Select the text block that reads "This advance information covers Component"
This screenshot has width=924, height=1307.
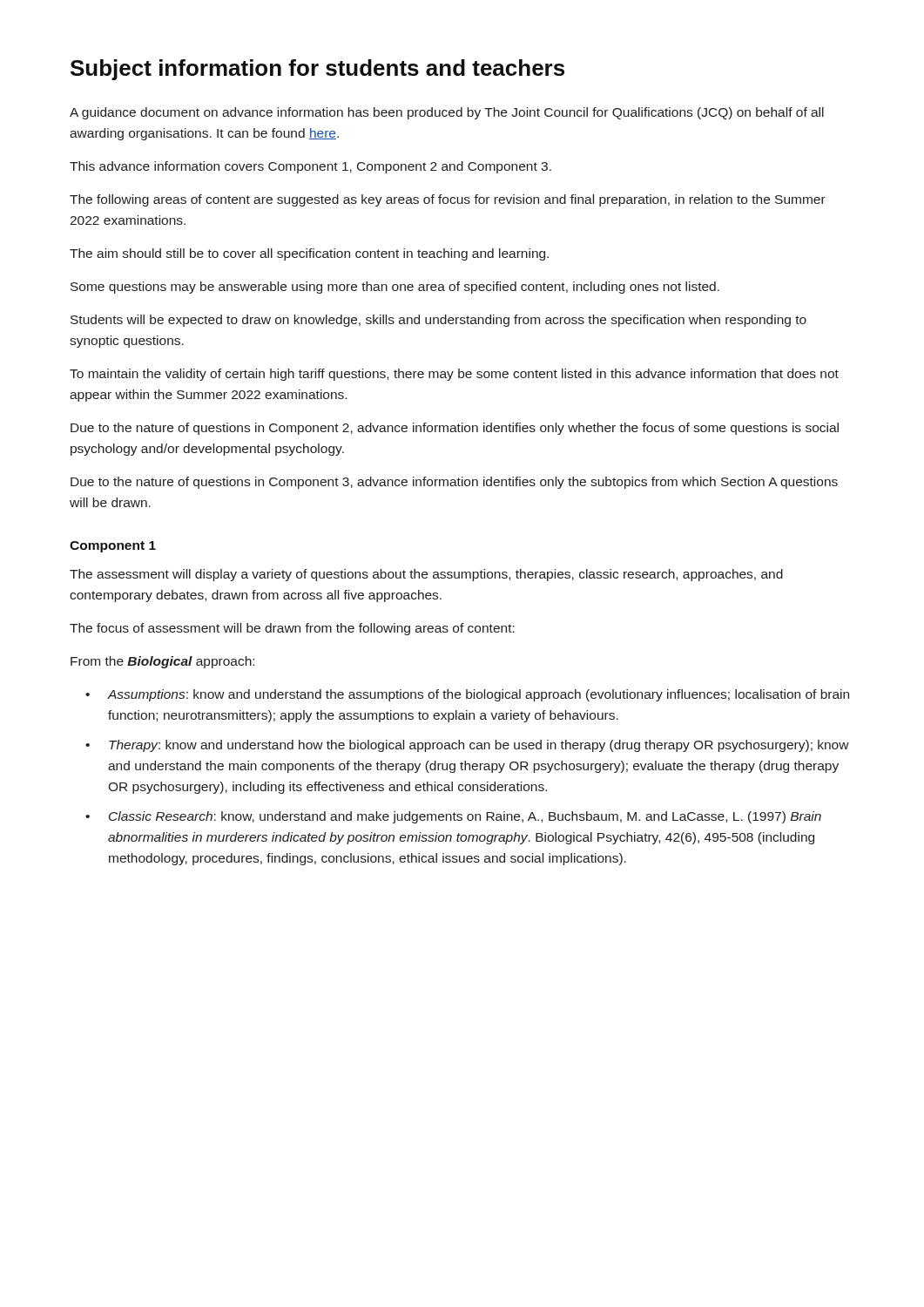311,166
